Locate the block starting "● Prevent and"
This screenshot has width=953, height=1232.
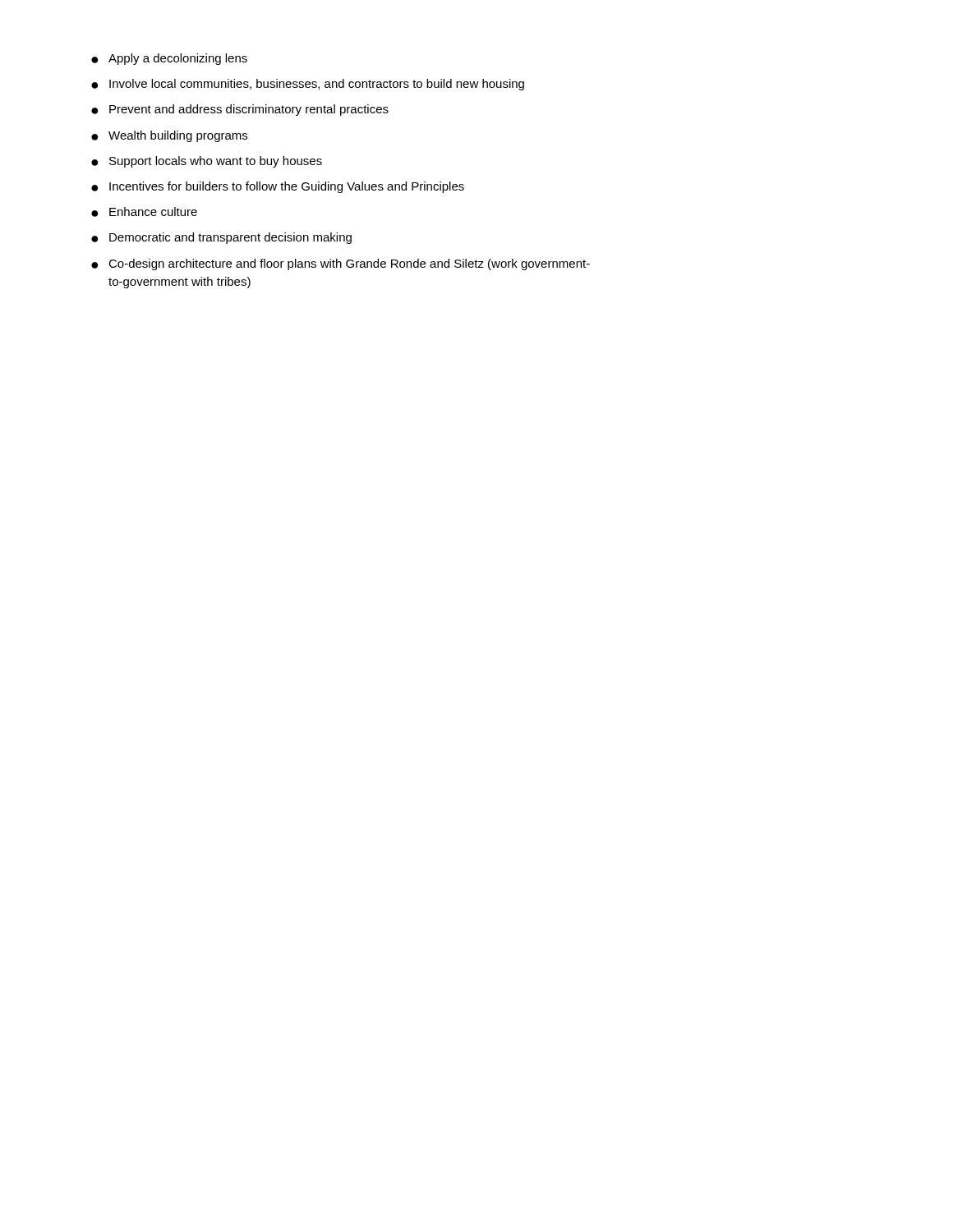(240, 110)
